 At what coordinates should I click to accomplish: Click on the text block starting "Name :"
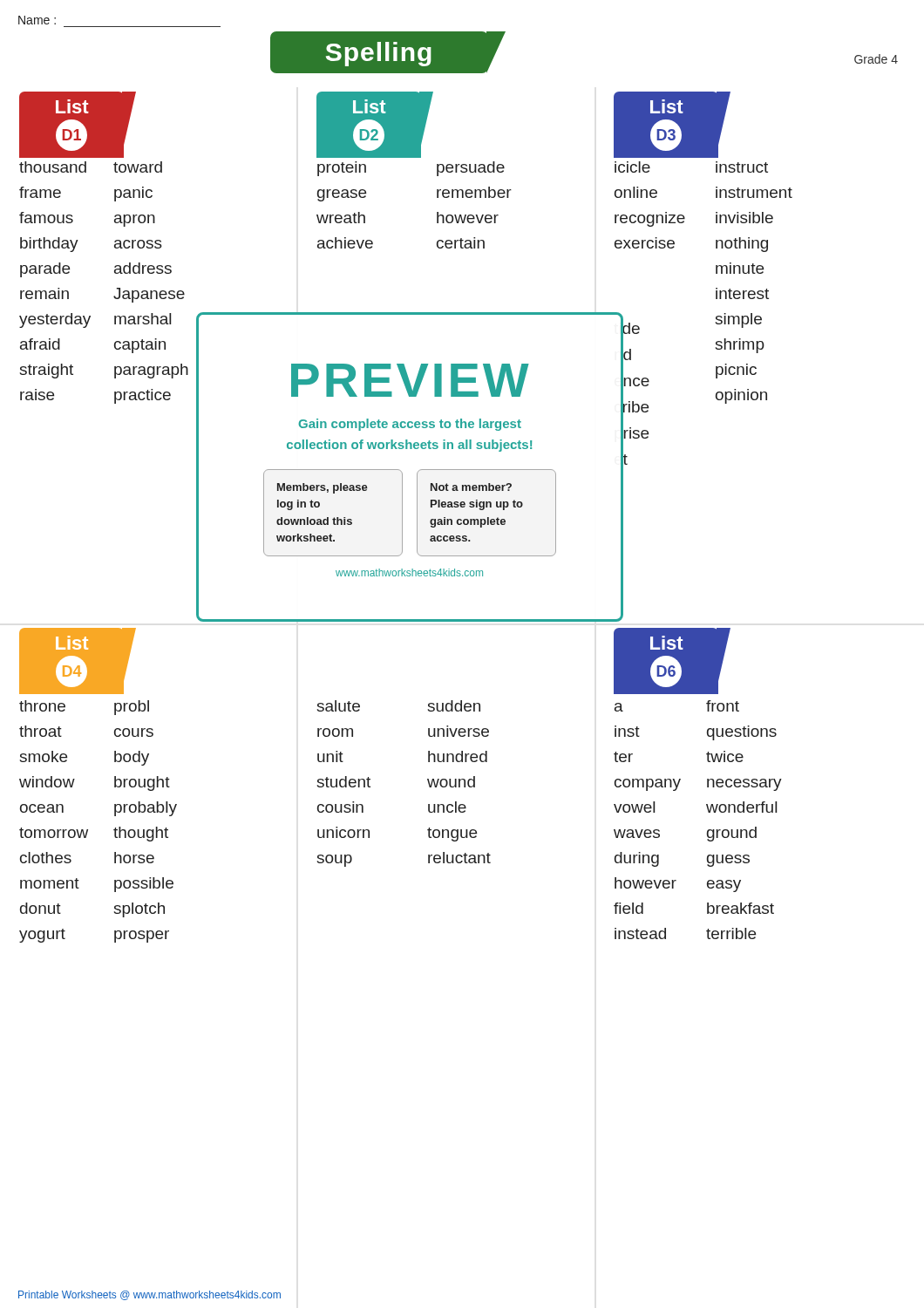coord(119,20)
